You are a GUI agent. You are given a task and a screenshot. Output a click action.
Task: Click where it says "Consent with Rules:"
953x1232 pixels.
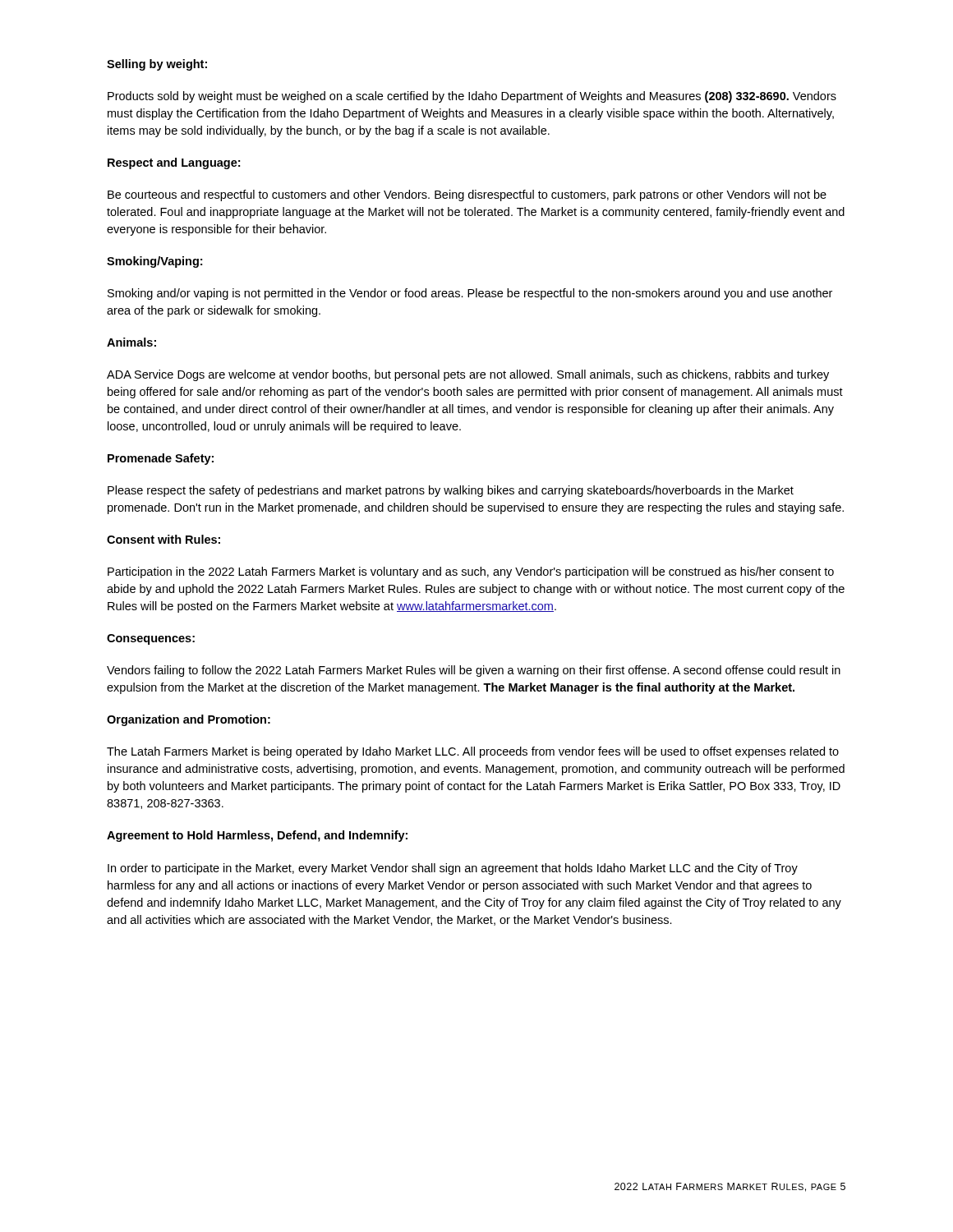163,539
